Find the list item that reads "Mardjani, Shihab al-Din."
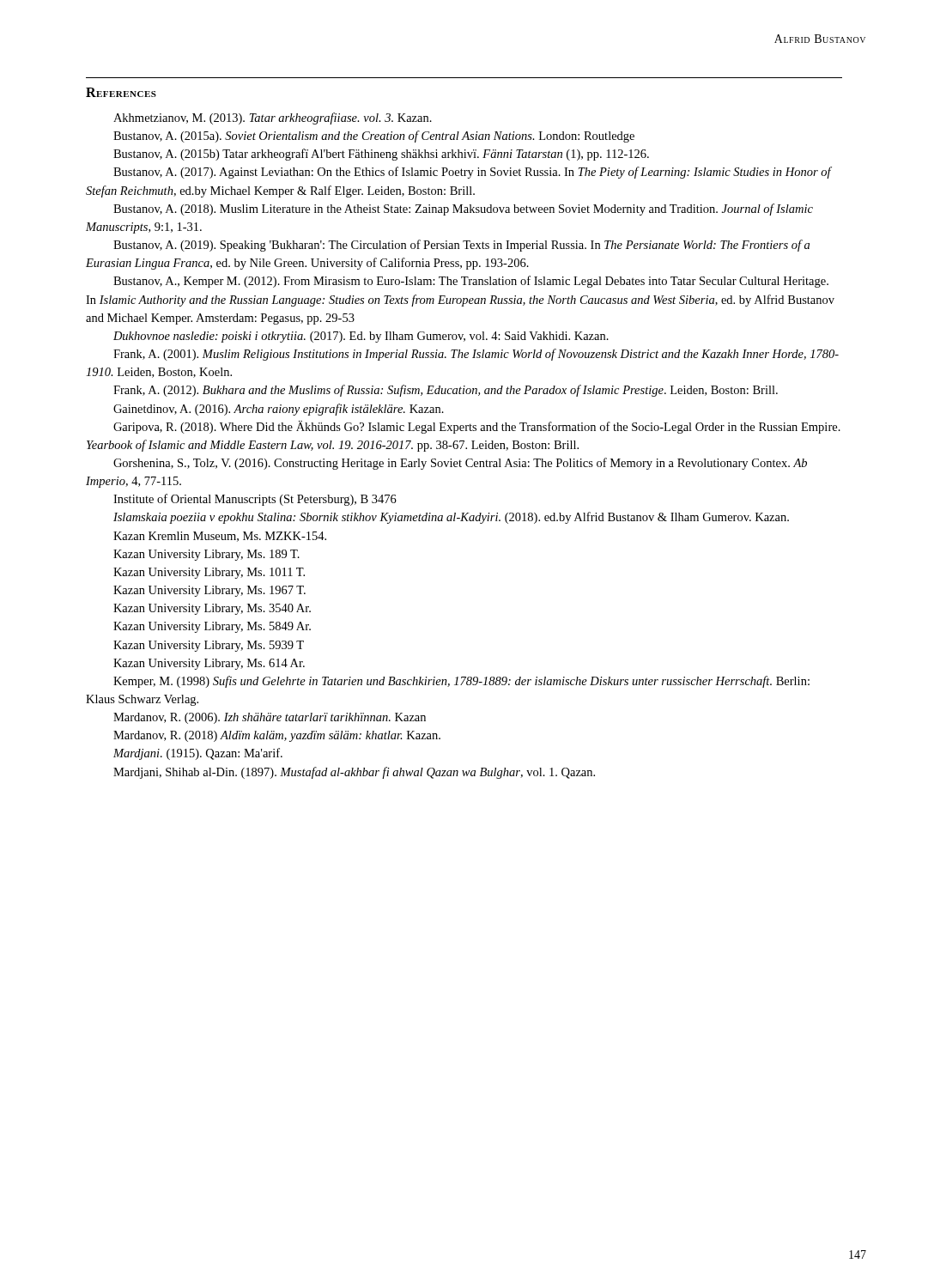The height and width of the screenshot is (1288, 928). click(x=464, y=772)
